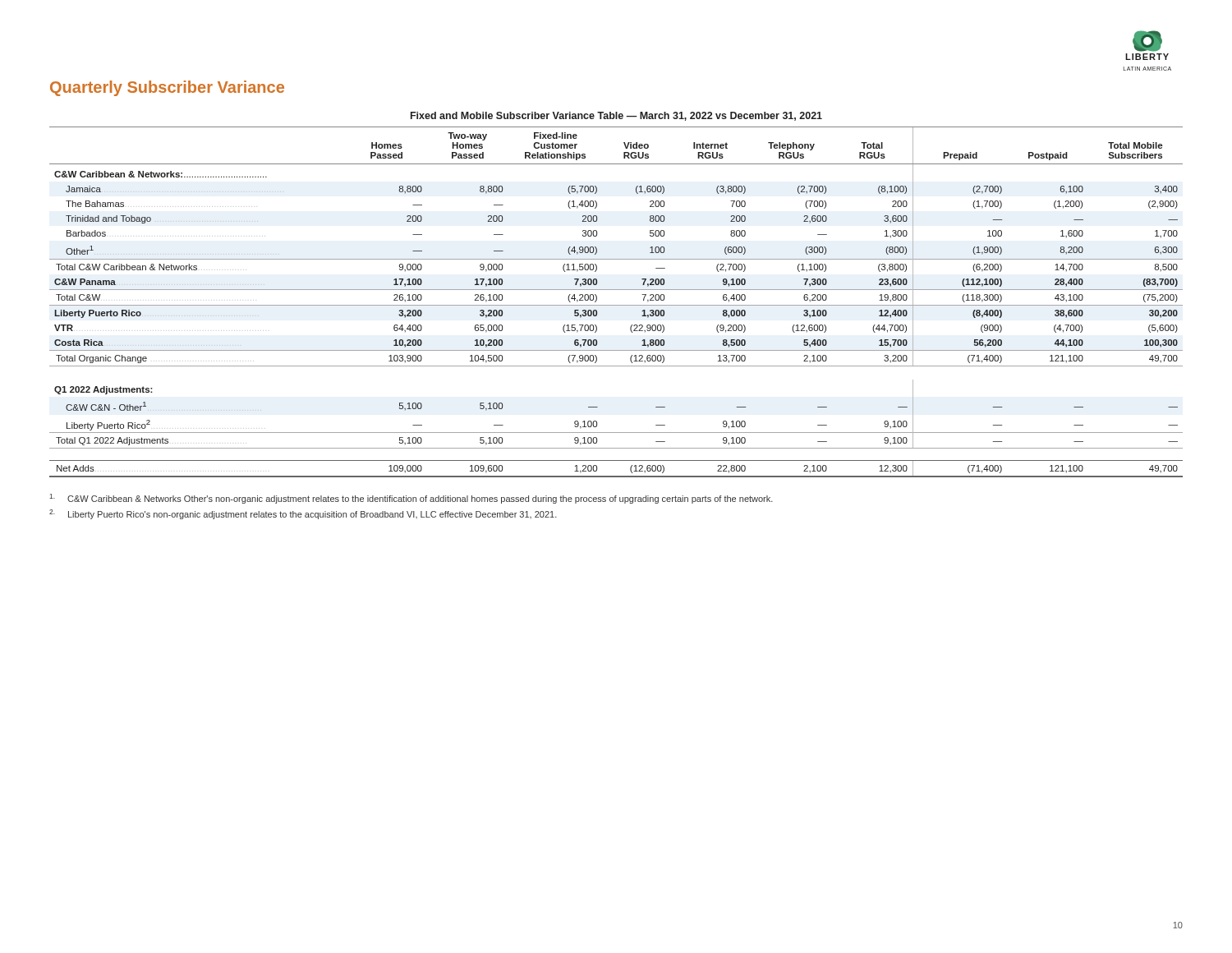Select the passage starting "Quarterly Subscriber Variance"
This screenshot has width=1232, height=953.
click(167, 87)
